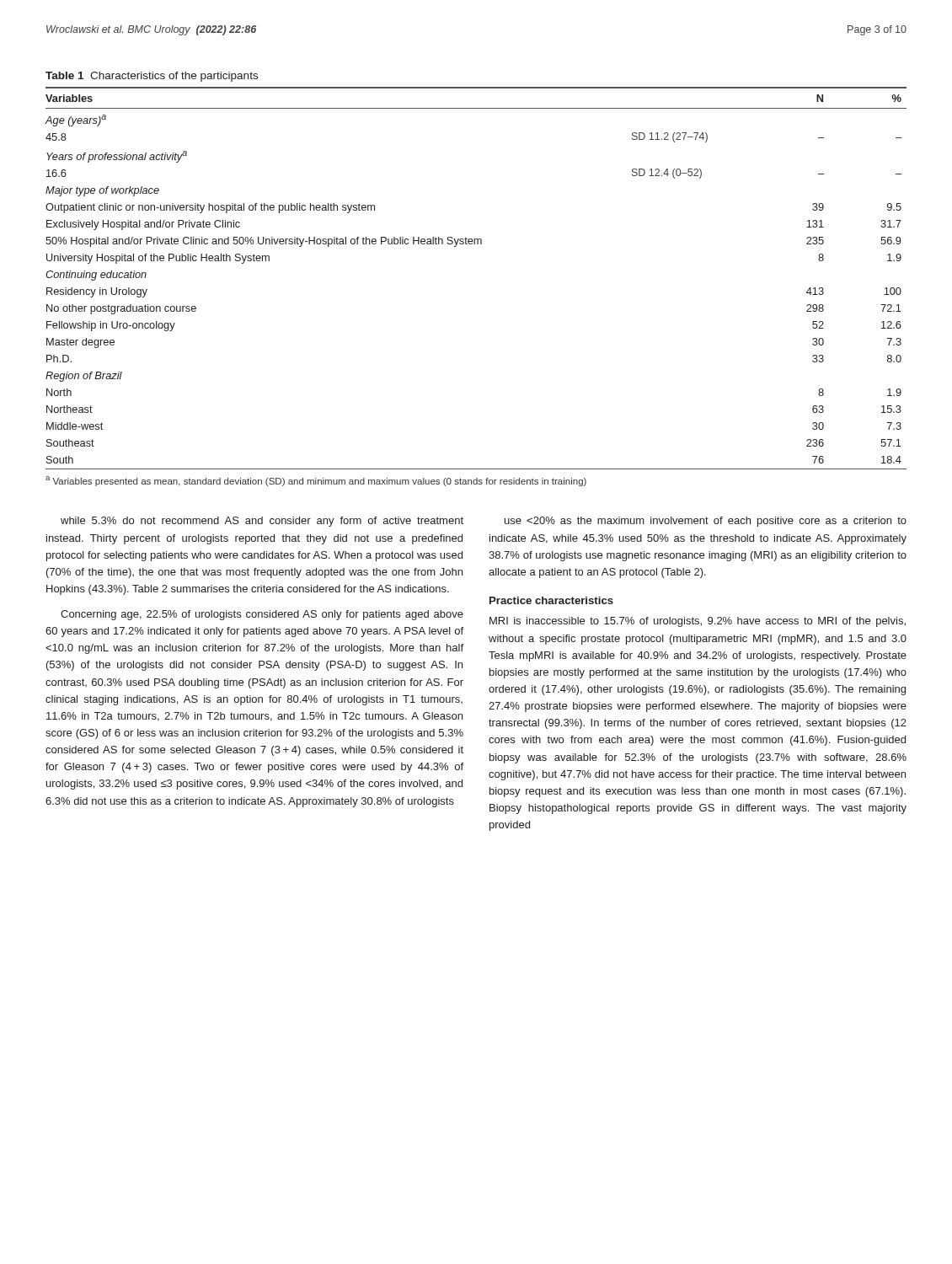The width and height of the screenshot is (952, 1264).
Task: Locate the region starting "a Variables presented as"
Action: click(316, 479)
